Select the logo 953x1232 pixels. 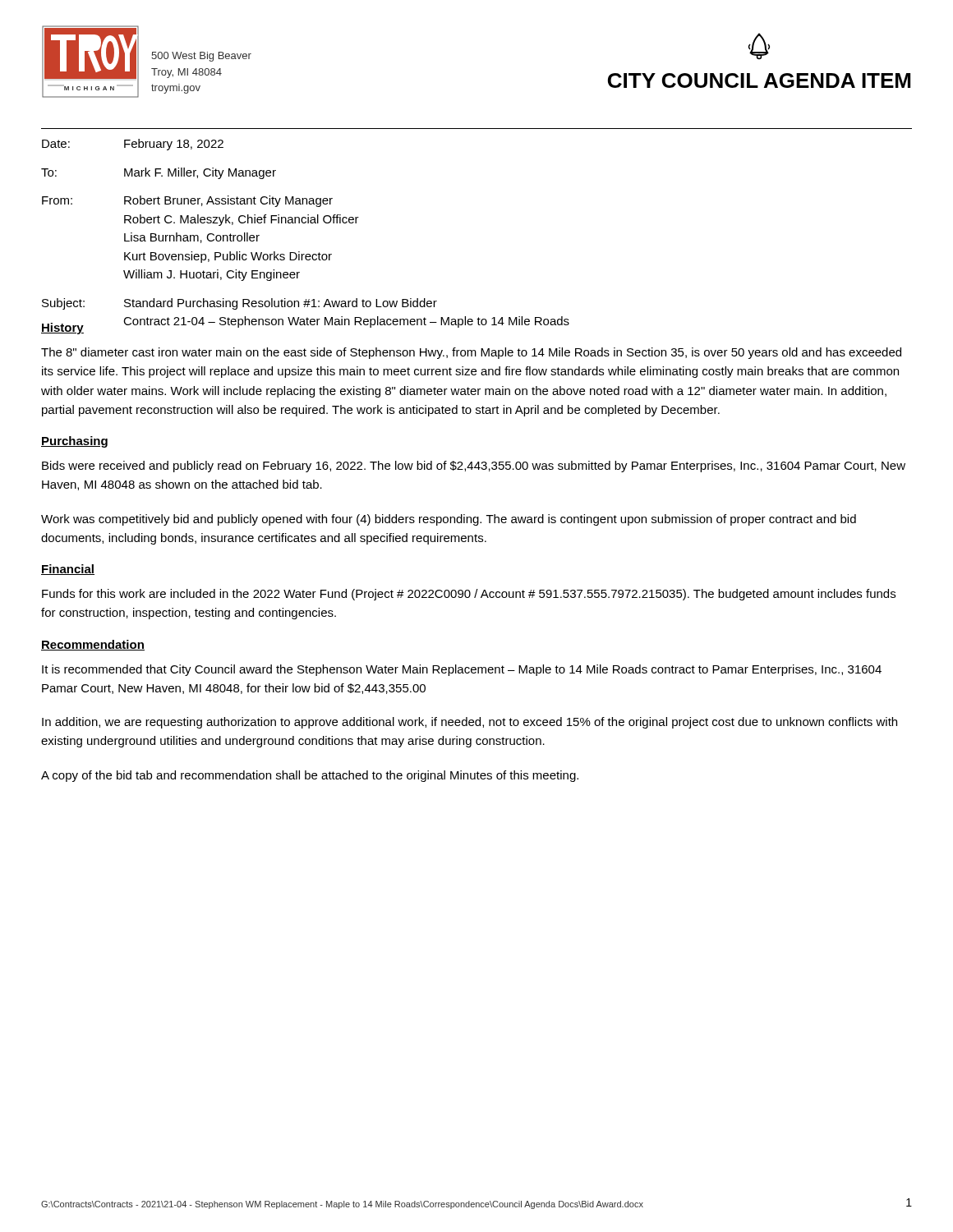[90, 62]
